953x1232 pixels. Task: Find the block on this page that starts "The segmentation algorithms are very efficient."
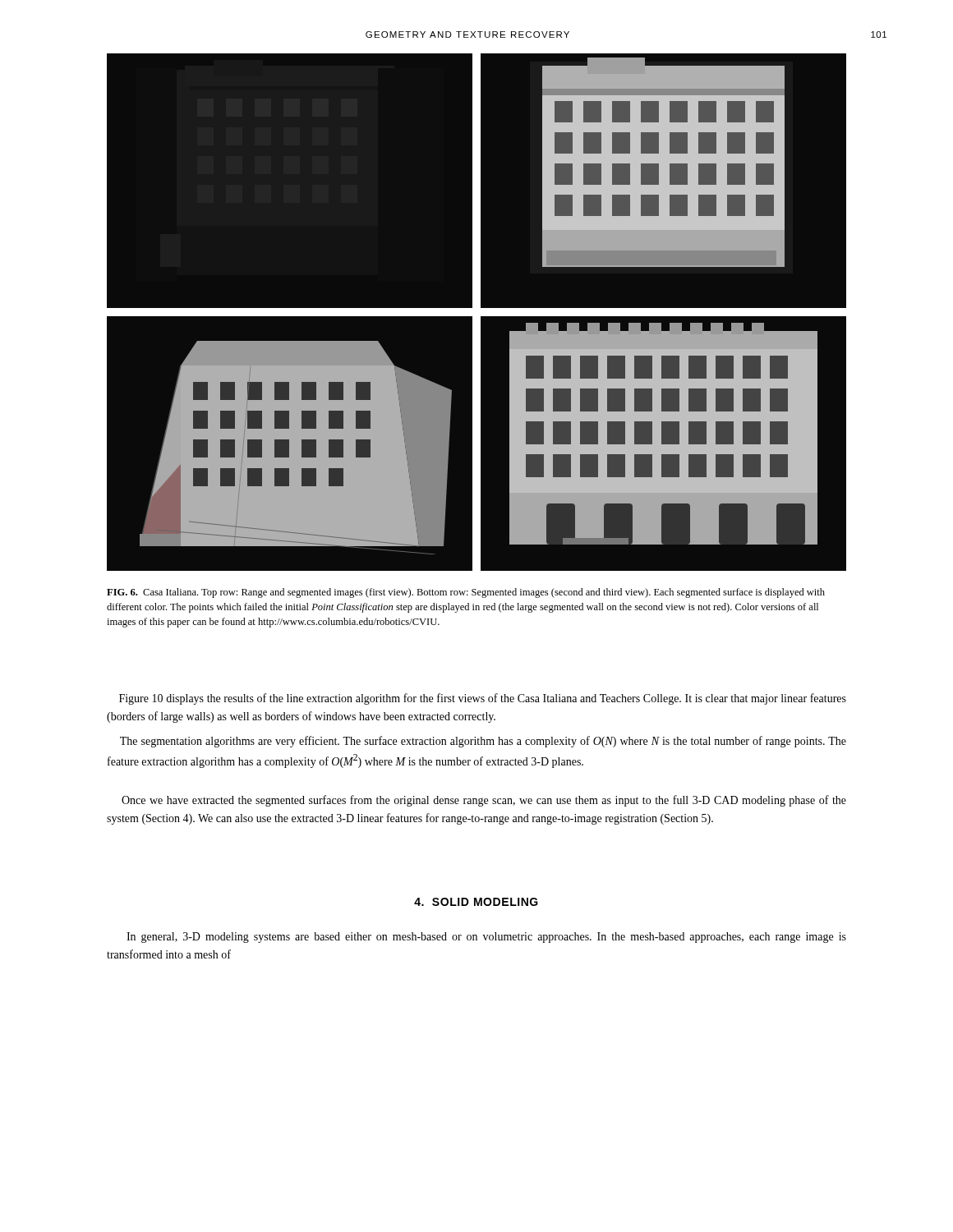tap(476, 751)
